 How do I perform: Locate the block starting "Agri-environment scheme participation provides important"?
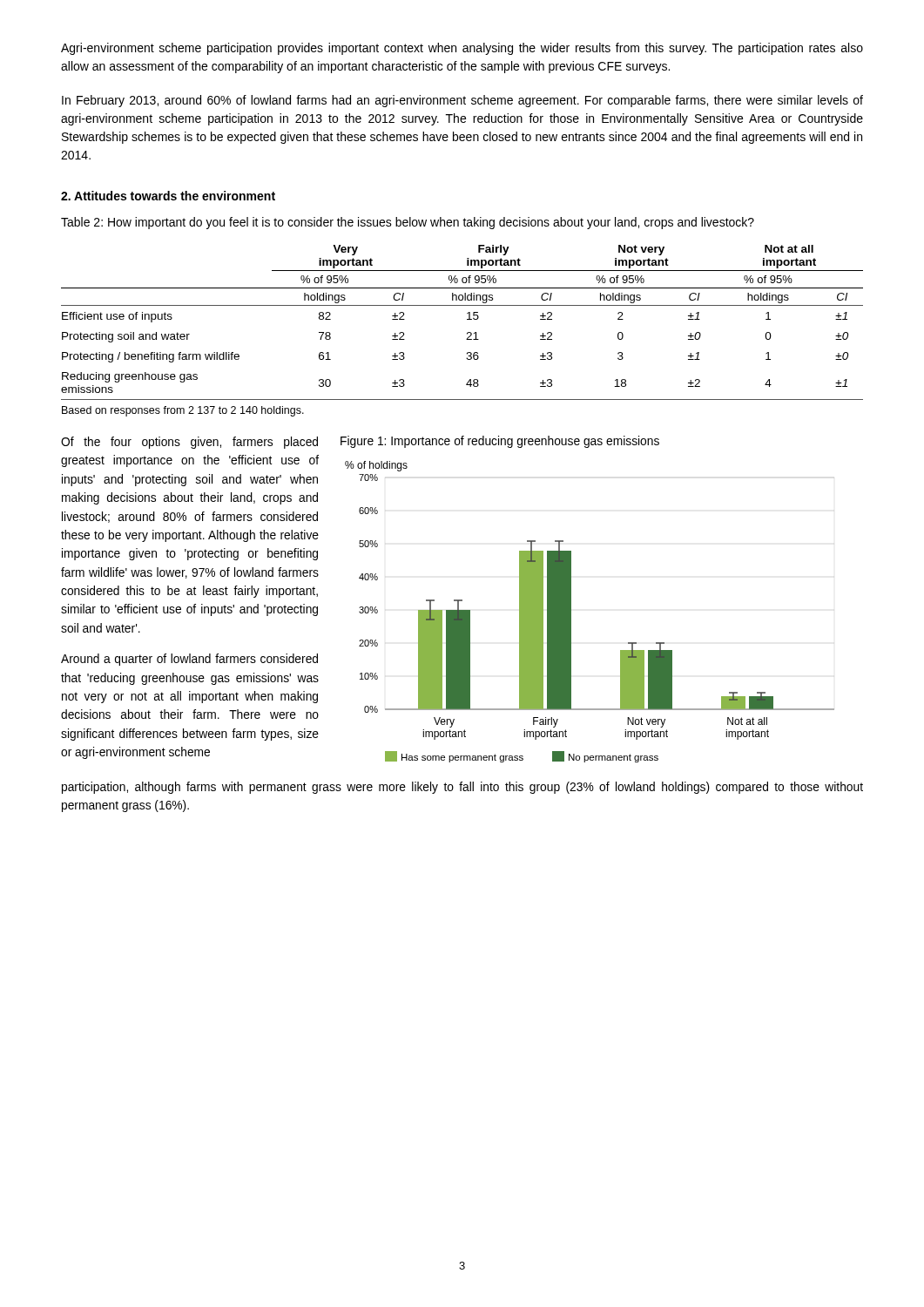coord(462,57)
